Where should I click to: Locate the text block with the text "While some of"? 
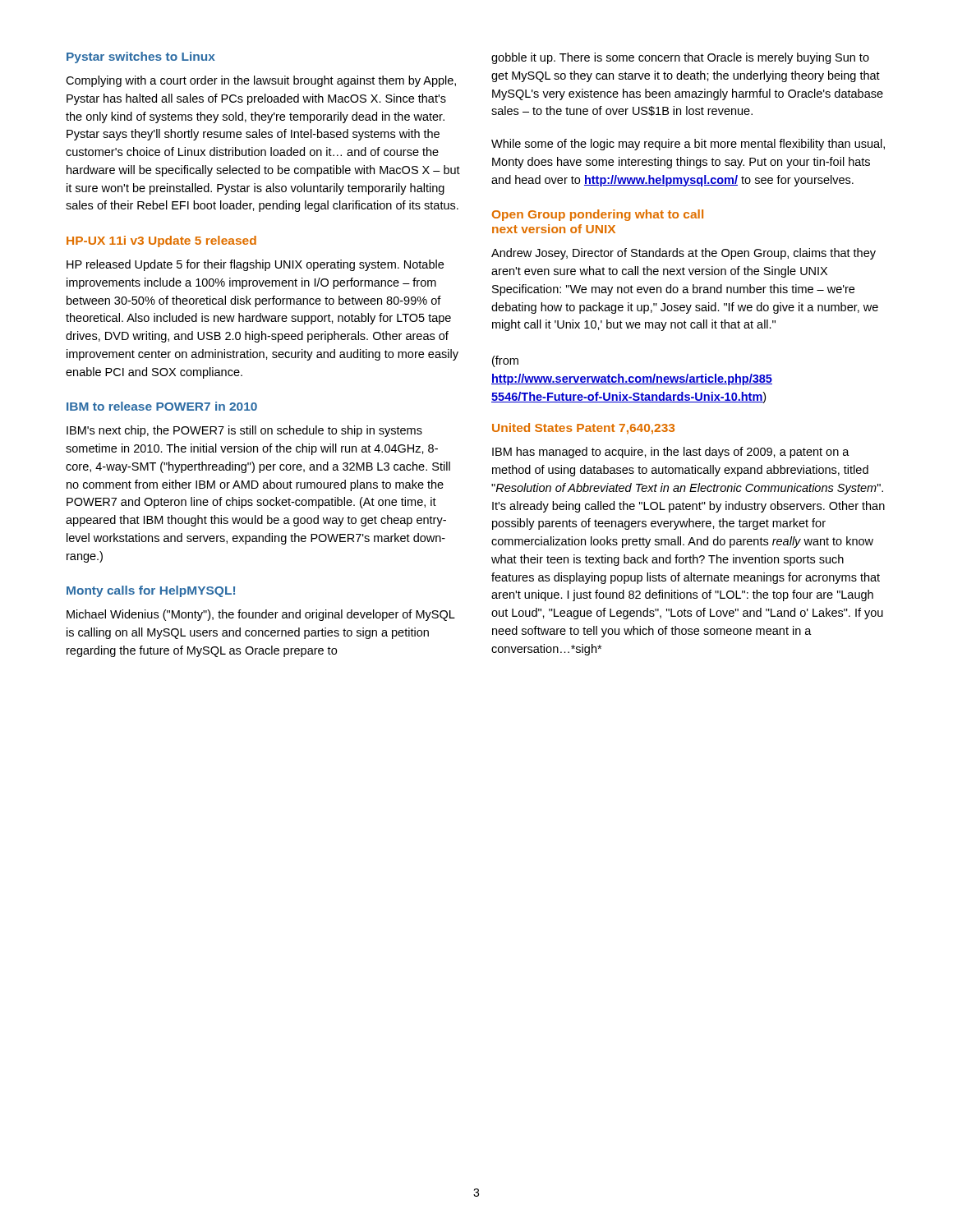tap(689, 162)
